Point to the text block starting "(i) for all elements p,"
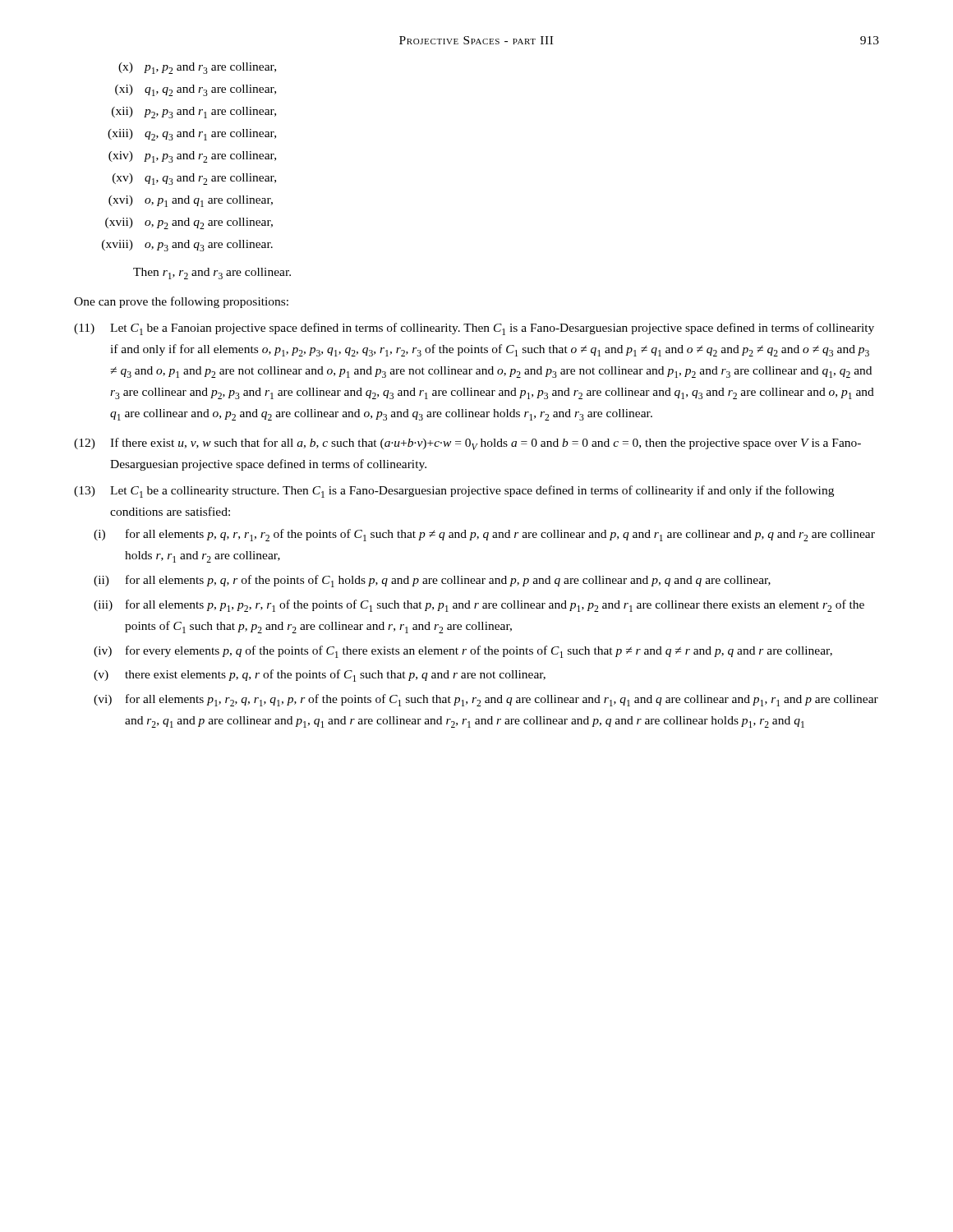This screenshot has width=953, height=1232. [476, 546]
